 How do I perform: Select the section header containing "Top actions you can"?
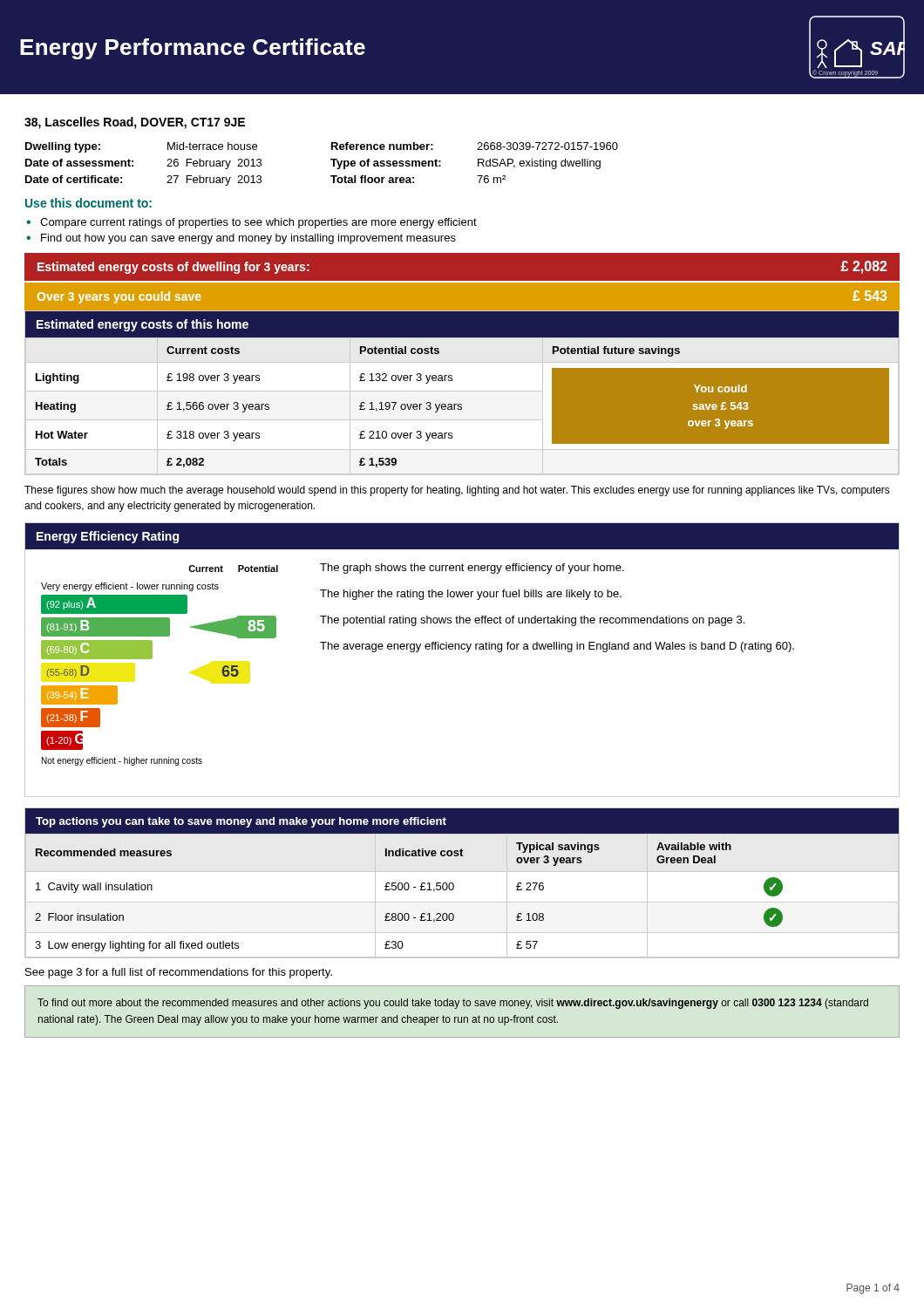(x=241, y=821)
